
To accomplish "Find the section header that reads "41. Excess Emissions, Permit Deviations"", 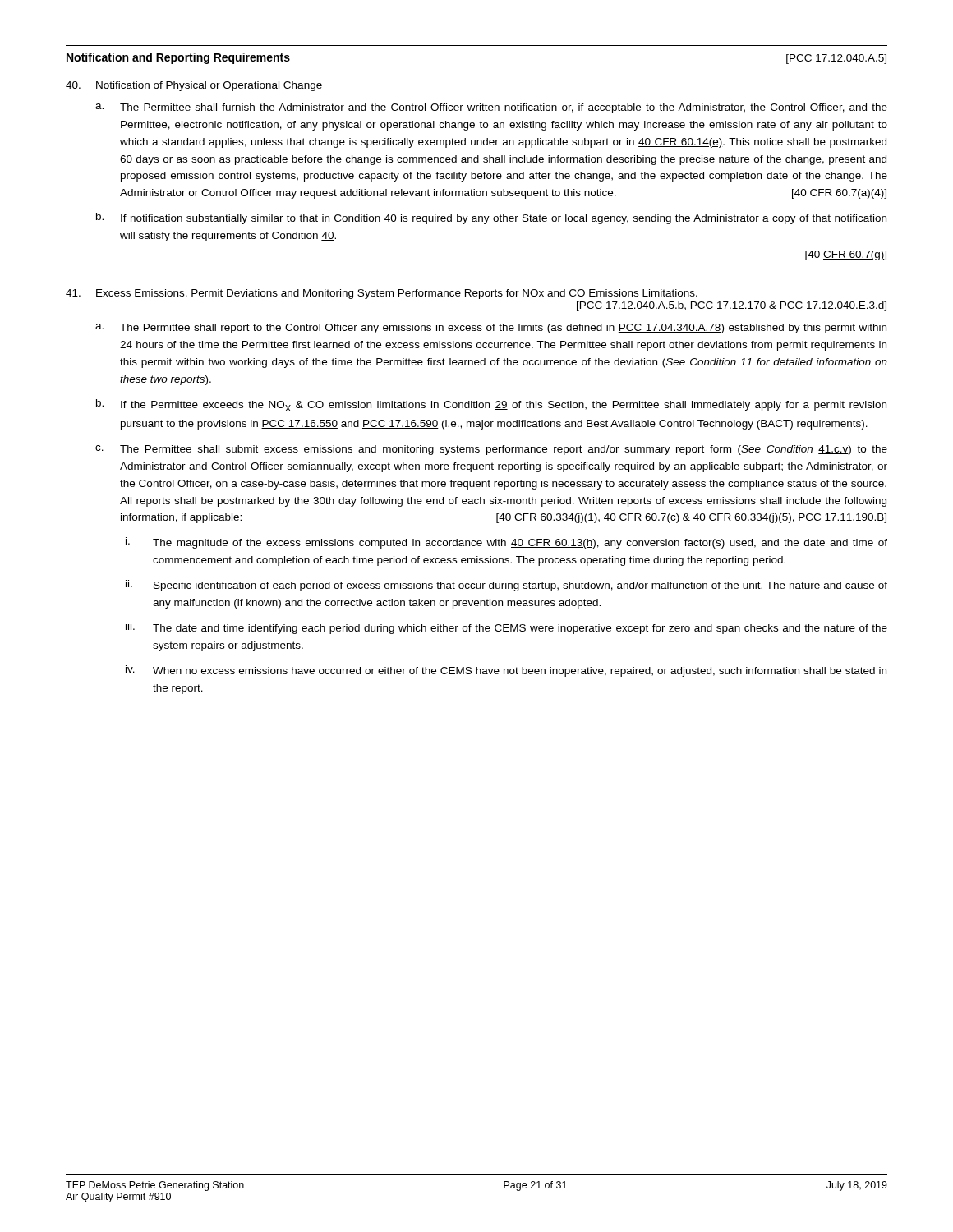I will coord(476,299).
